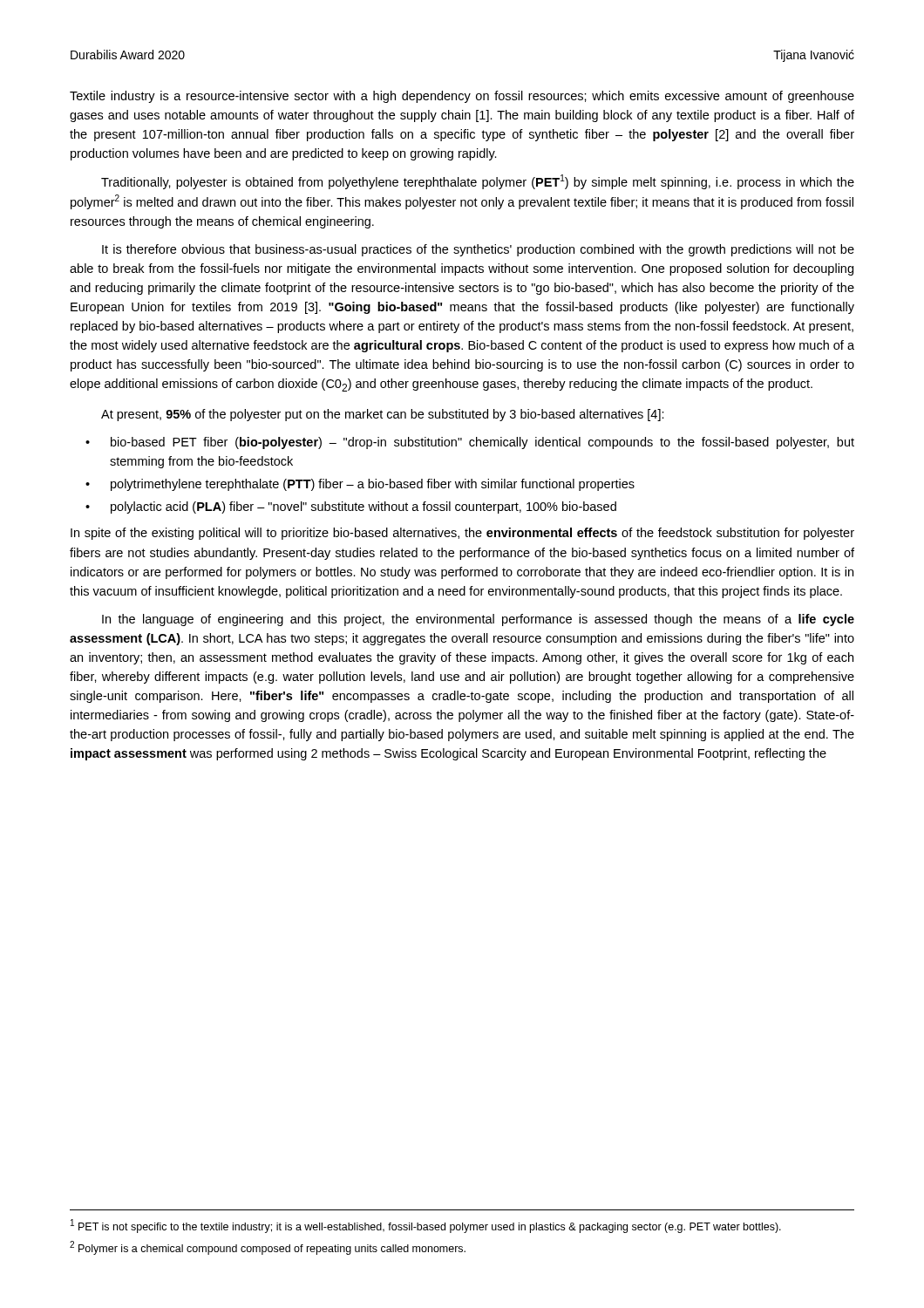
Task: Click on the text block that reads "Textile industry is a"
Action: pos(462,125)
